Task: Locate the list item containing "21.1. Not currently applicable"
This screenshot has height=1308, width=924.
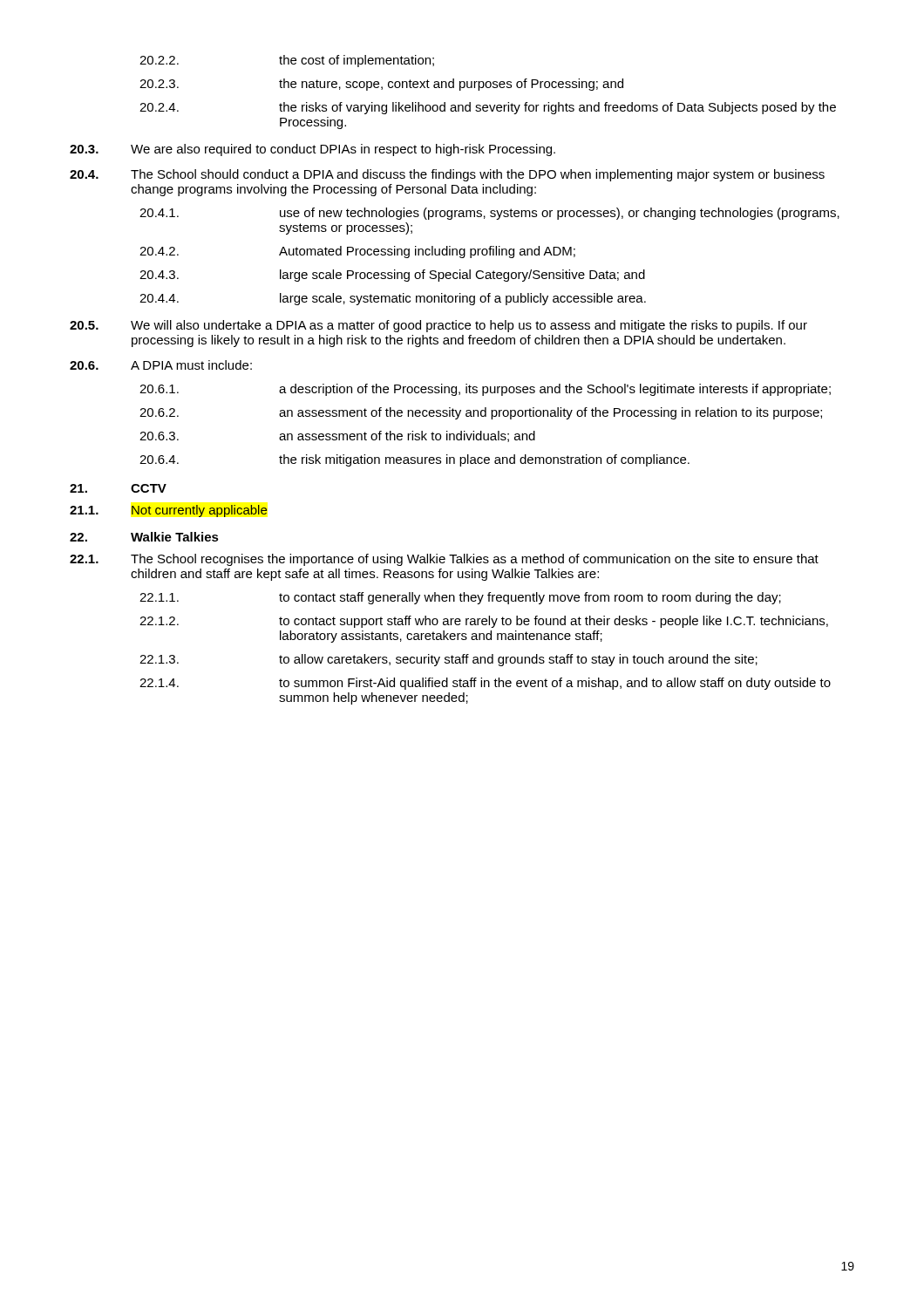Action: [169, 511]
